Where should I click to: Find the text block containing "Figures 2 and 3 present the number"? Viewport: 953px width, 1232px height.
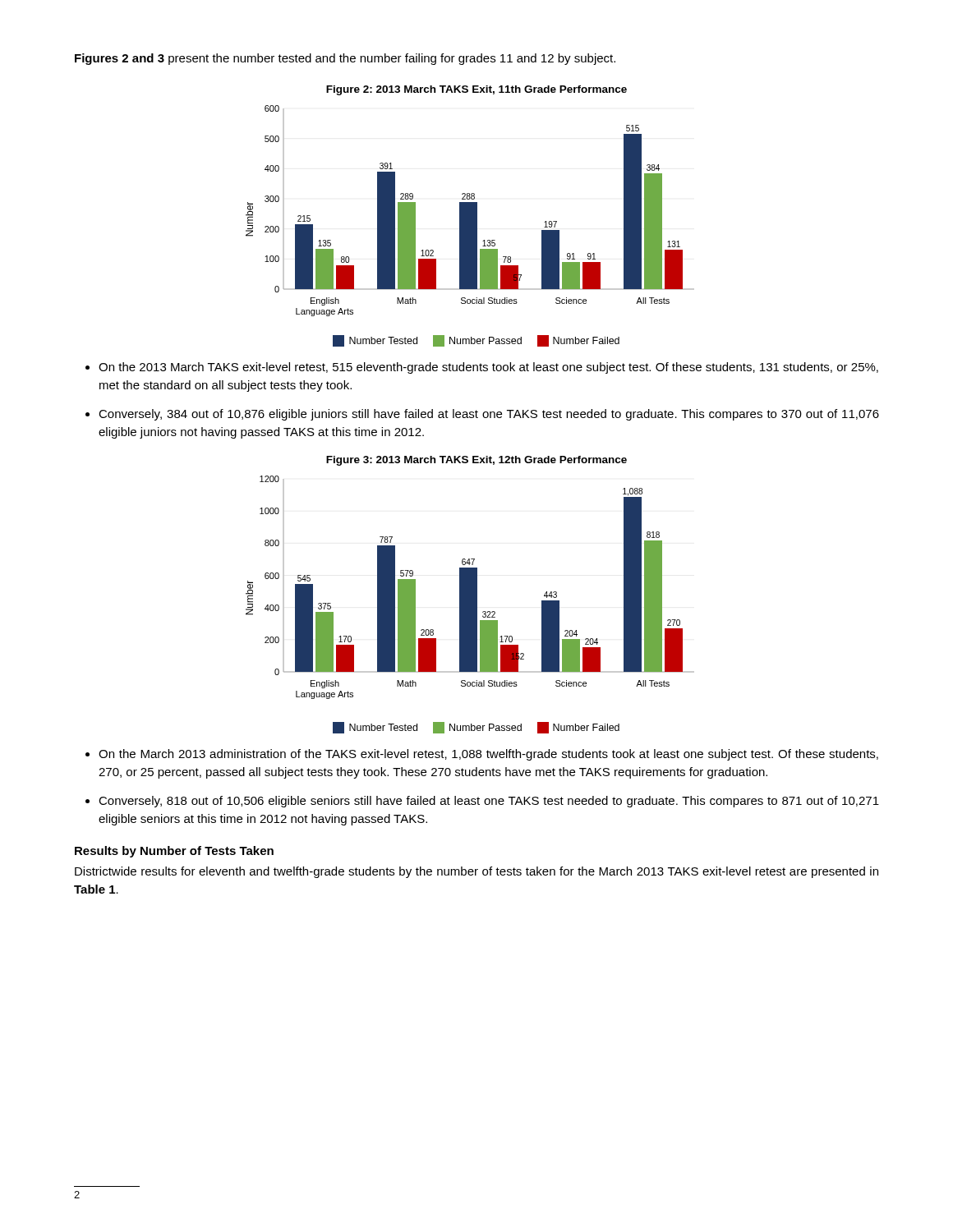345,58
